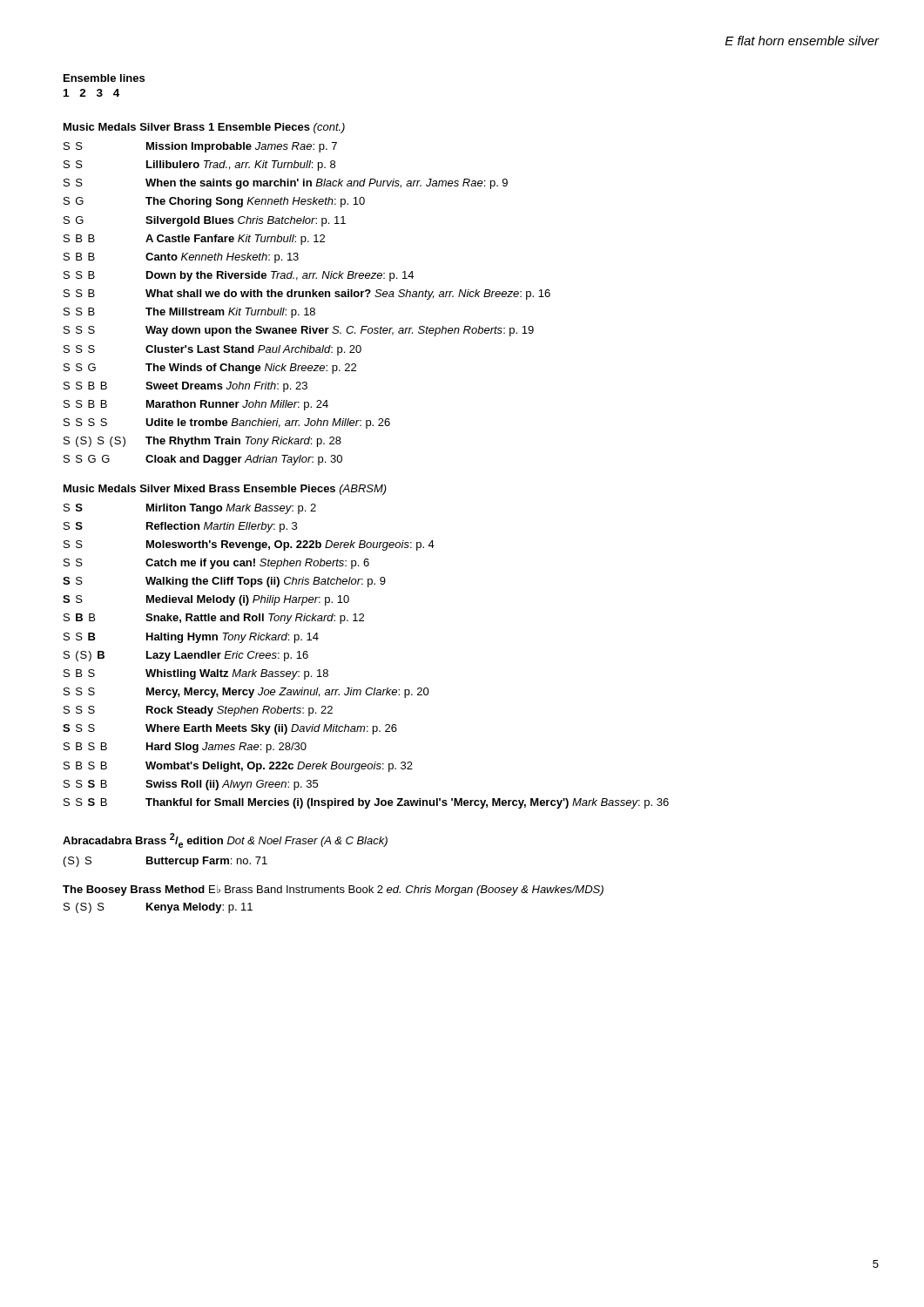Screen dimensions: 1307x924
Task: Locate the section header containing "Music Medals Silver Brass 1 Ensemble Pieces (cont.)"
Action: tap(204, 127)
